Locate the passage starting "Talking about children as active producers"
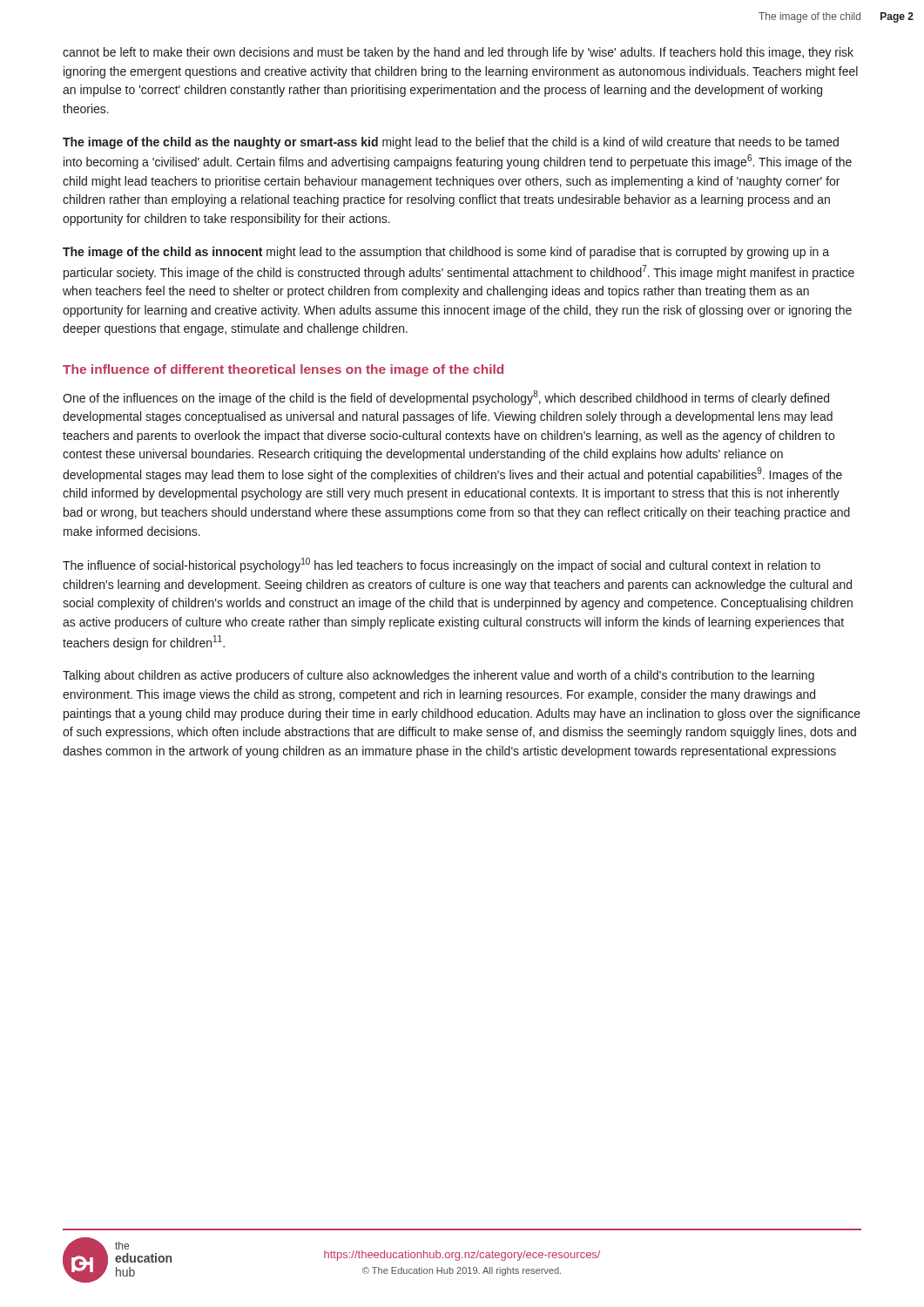924x1307 pixels. (x=462, y=714)
